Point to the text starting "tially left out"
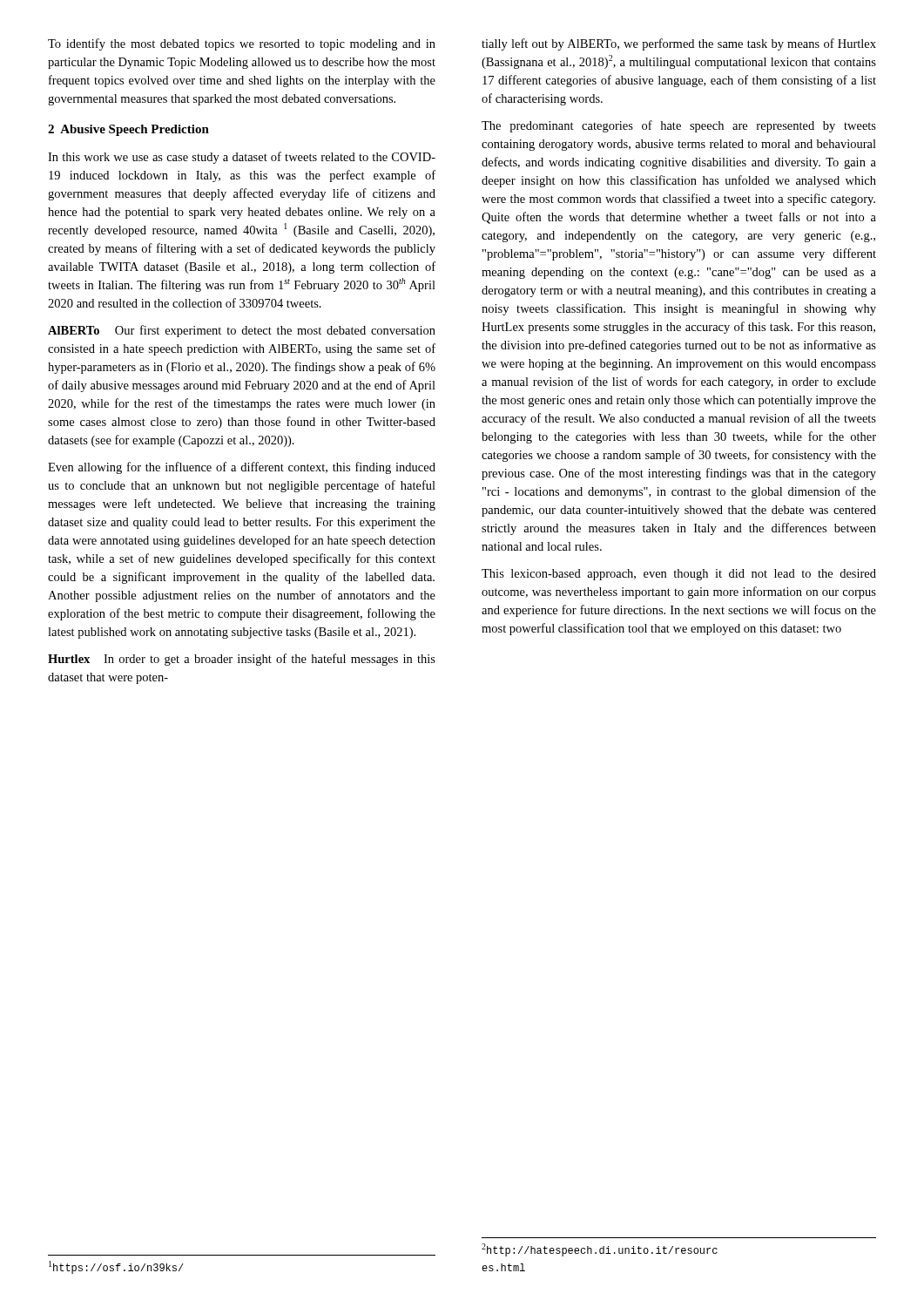Viewport: 924px width, 1307px height. point(679,71)
